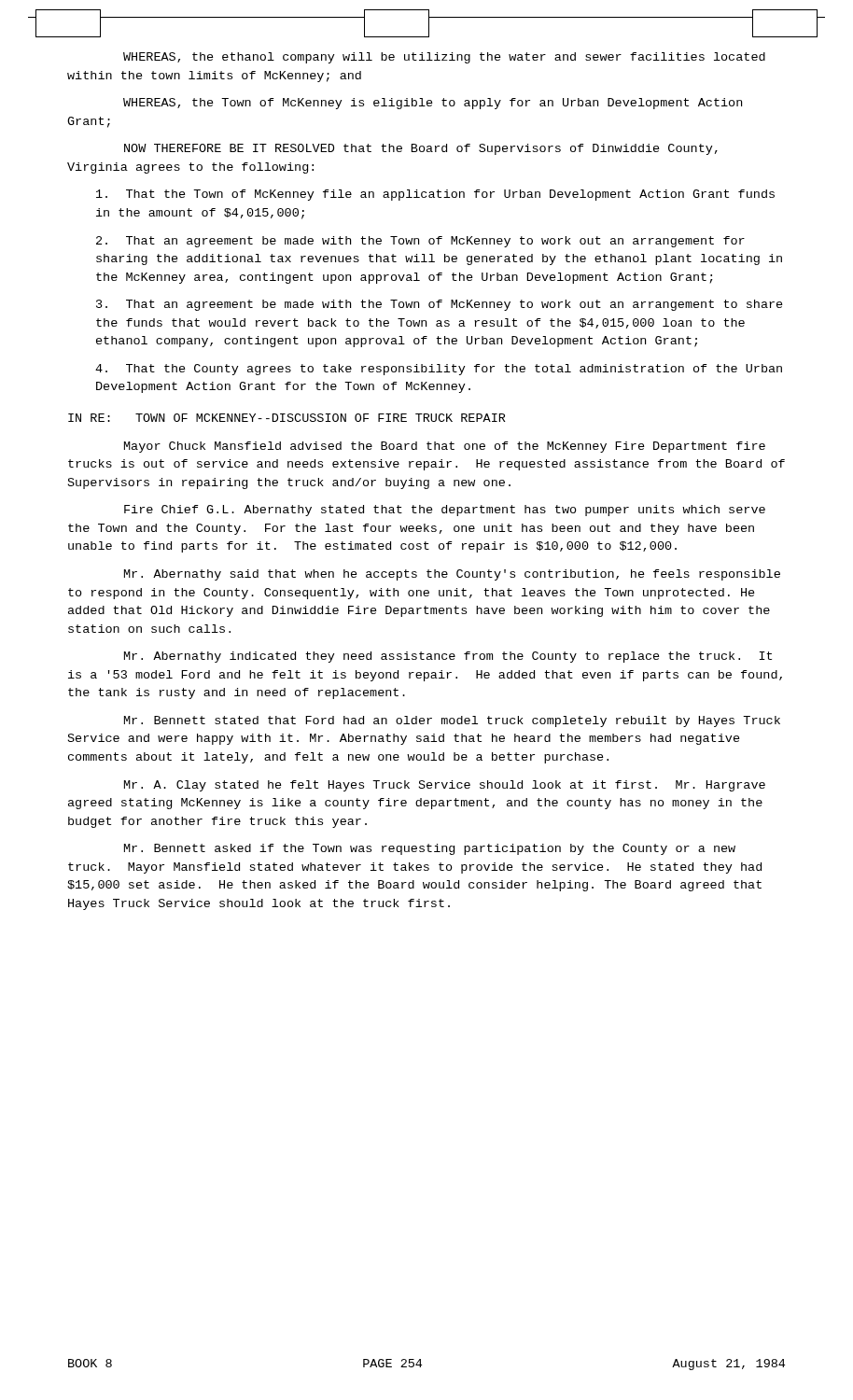853x1400 pixels.
Task: Select the list item that reads "That the Town of McKenney file an"
Action: pyautogui.click(x=435, y=204)
